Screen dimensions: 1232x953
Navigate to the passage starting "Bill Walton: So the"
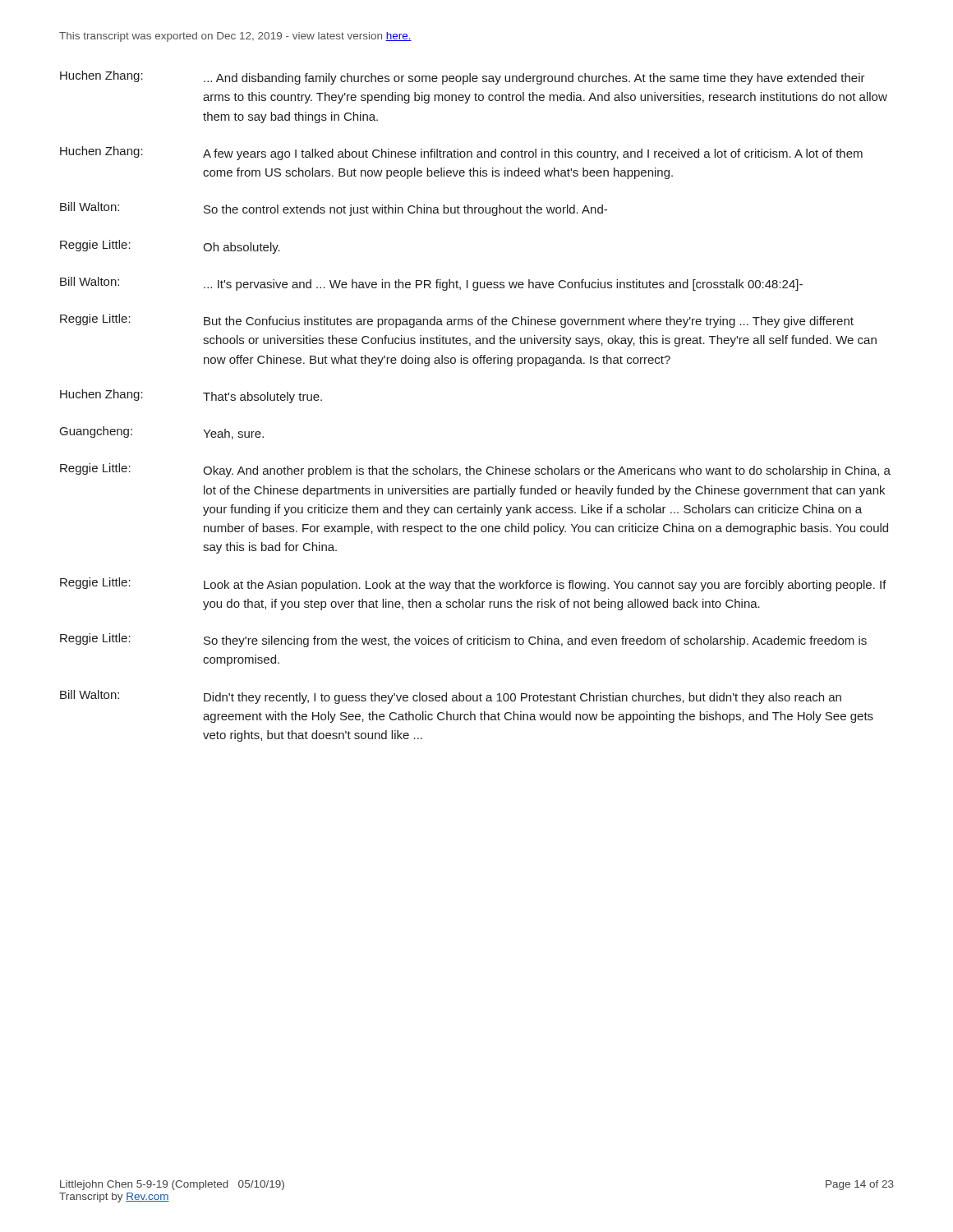coord(476,209)
